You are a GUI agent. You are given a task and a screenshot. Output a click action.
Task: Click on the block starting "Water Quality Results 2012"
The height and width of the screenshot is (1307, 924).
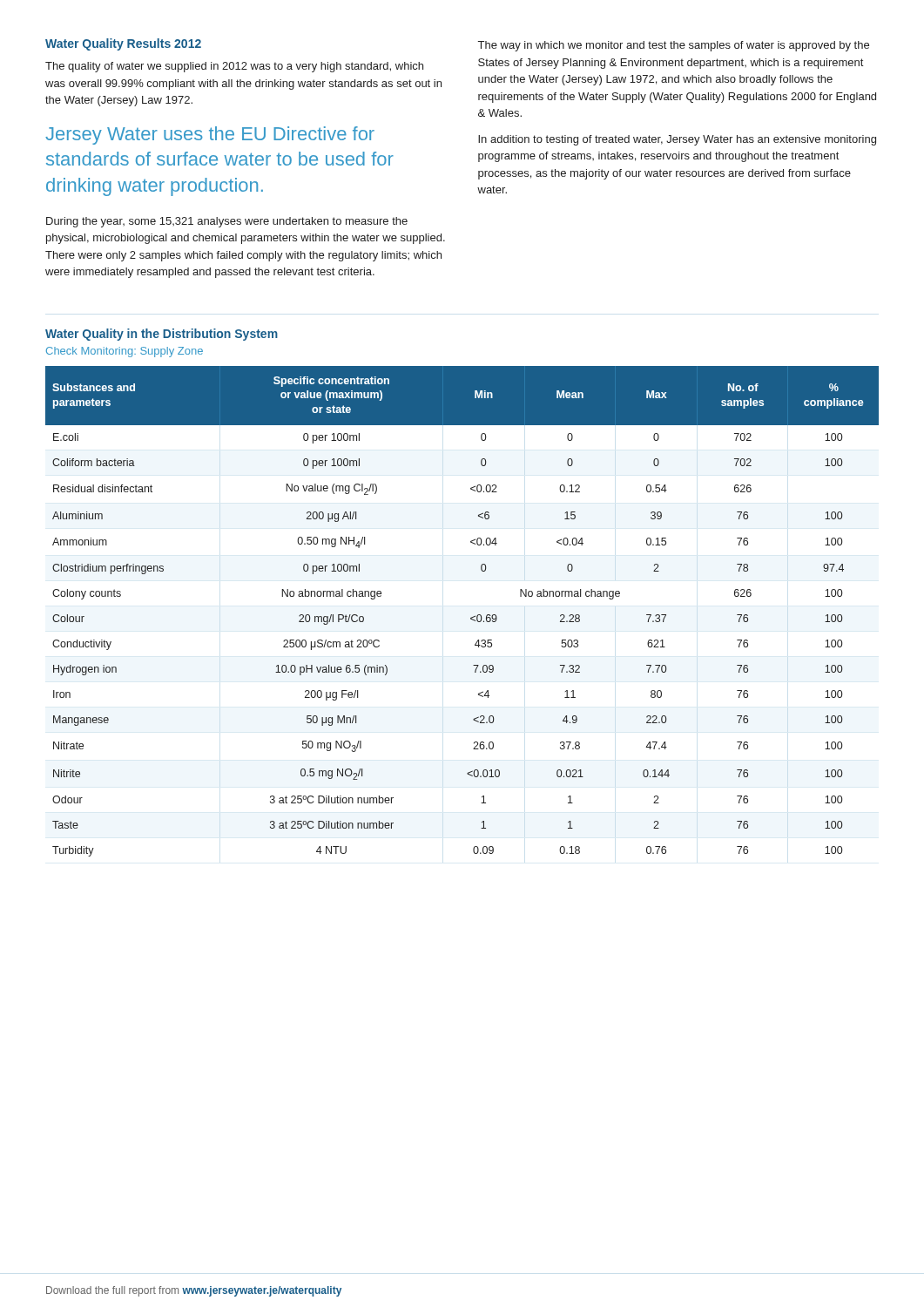[x=123, y=44]
